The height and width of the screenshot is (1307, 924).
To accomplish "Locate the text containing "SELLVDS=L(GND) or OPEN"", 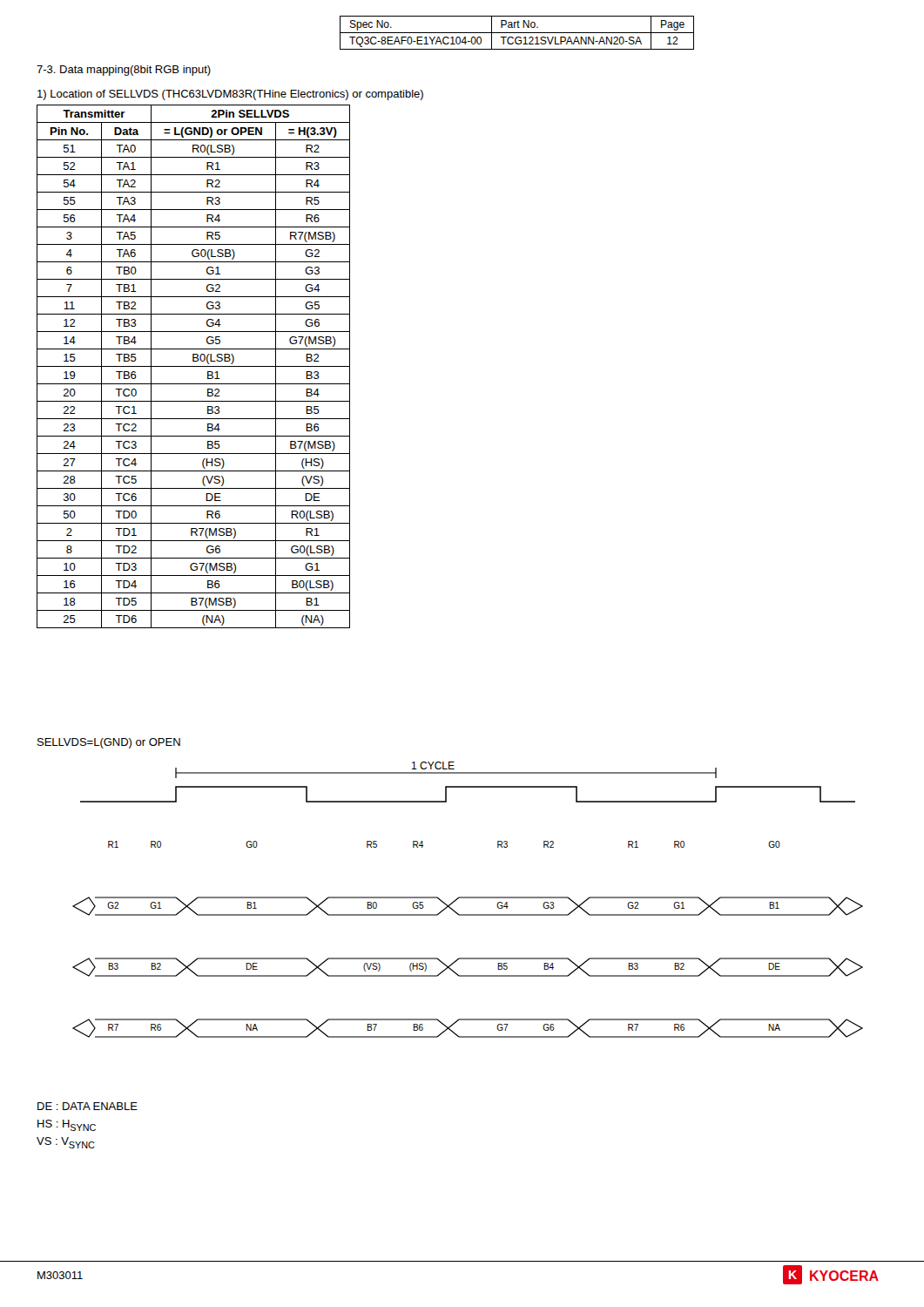I will pos(109,742).
